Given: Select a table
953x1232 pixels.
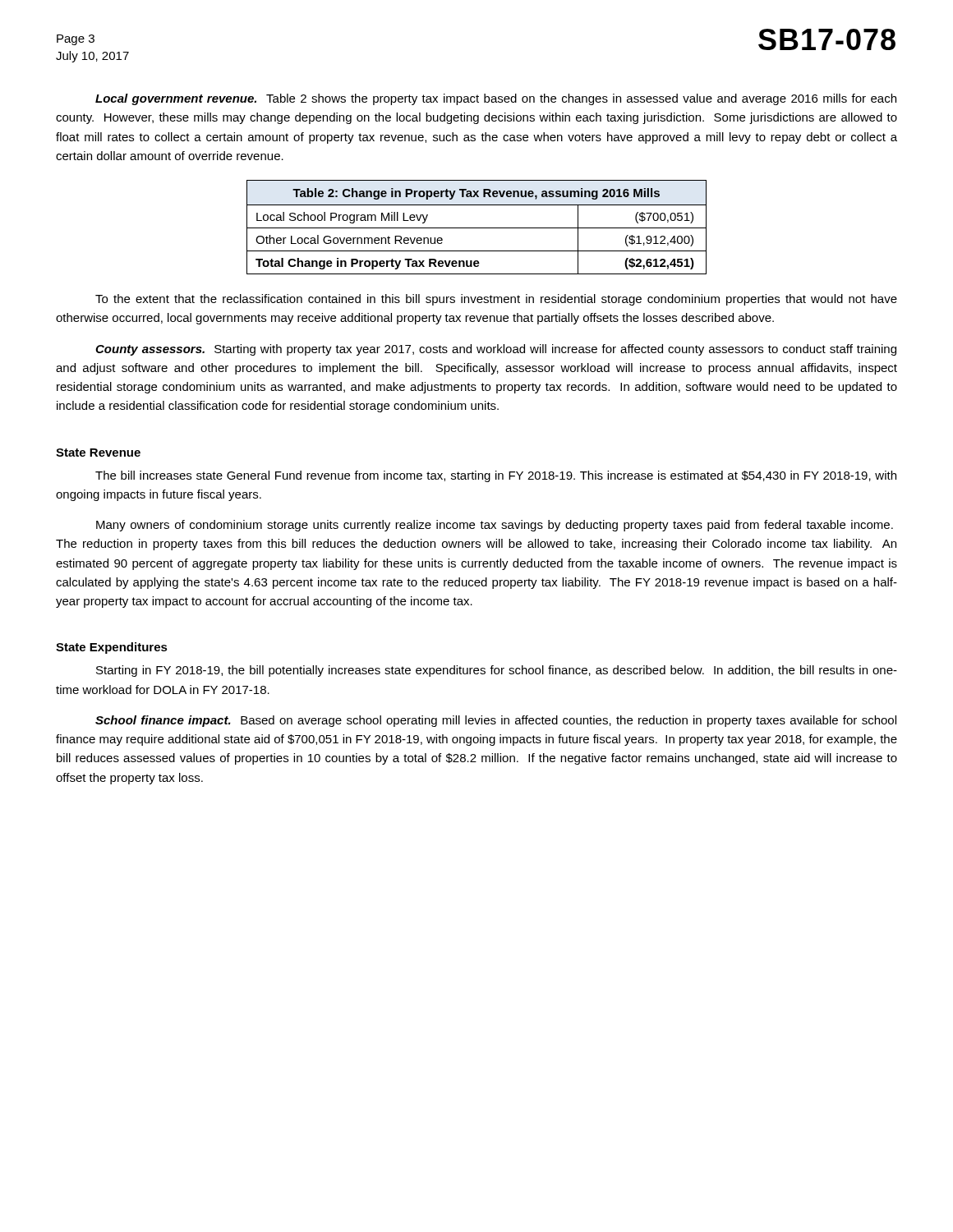Looking at the screenshot, I should coord(476,227).
